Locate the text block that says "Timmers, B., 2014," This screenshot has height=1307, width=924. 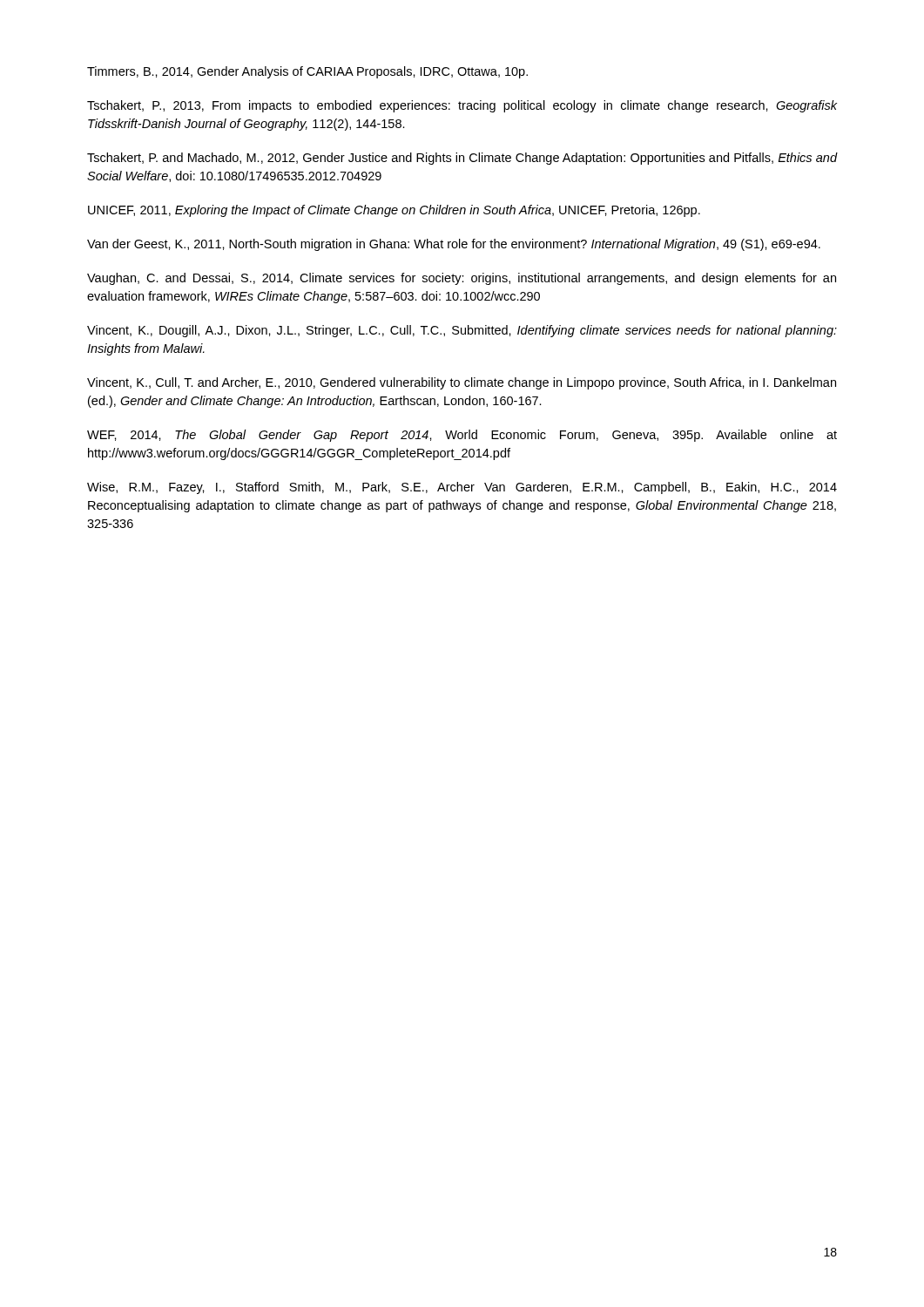coord(308,71)
